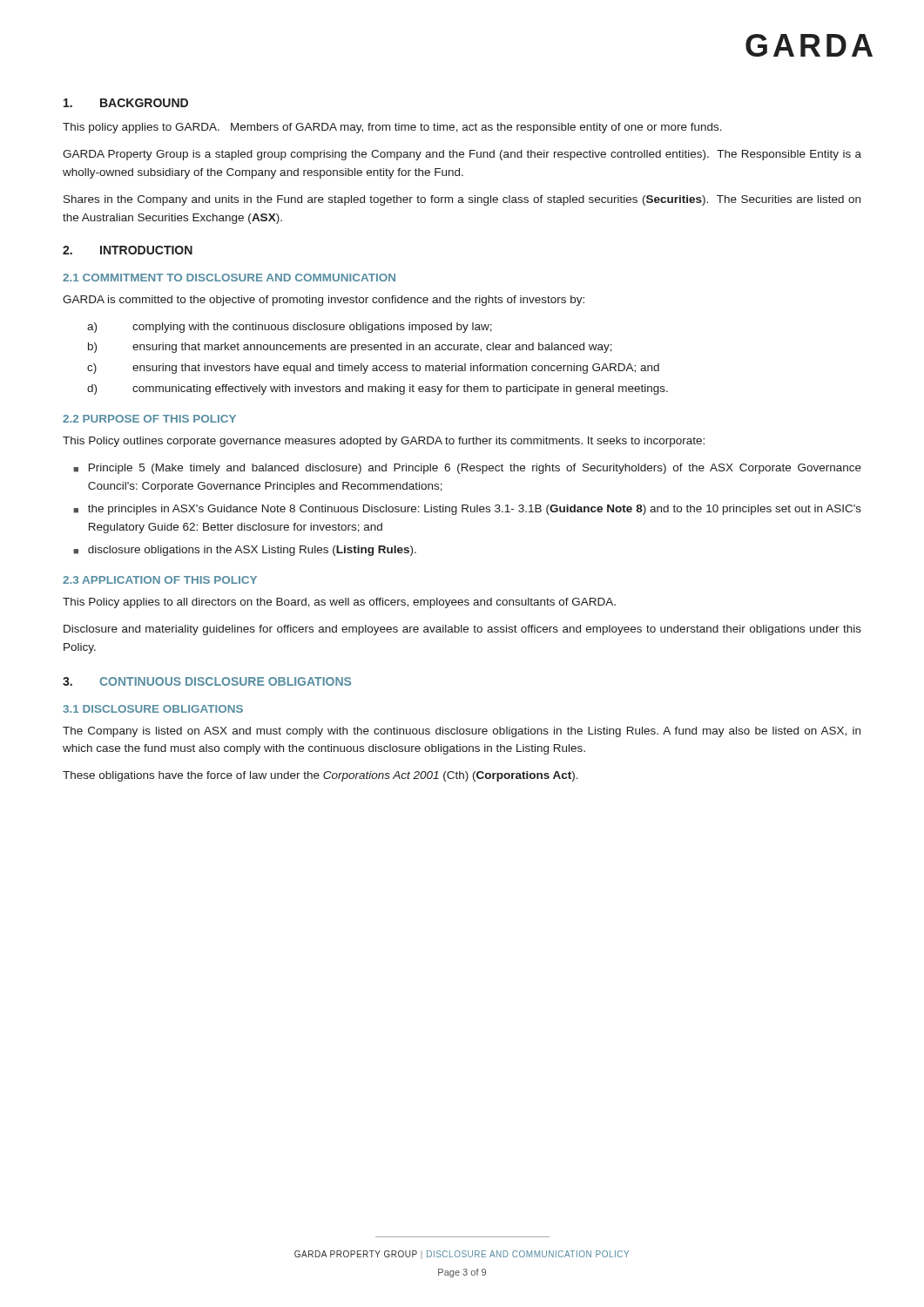Locate the block starting "a) complying with"
The image size is (924, 1307).
[x=462, y=327]
